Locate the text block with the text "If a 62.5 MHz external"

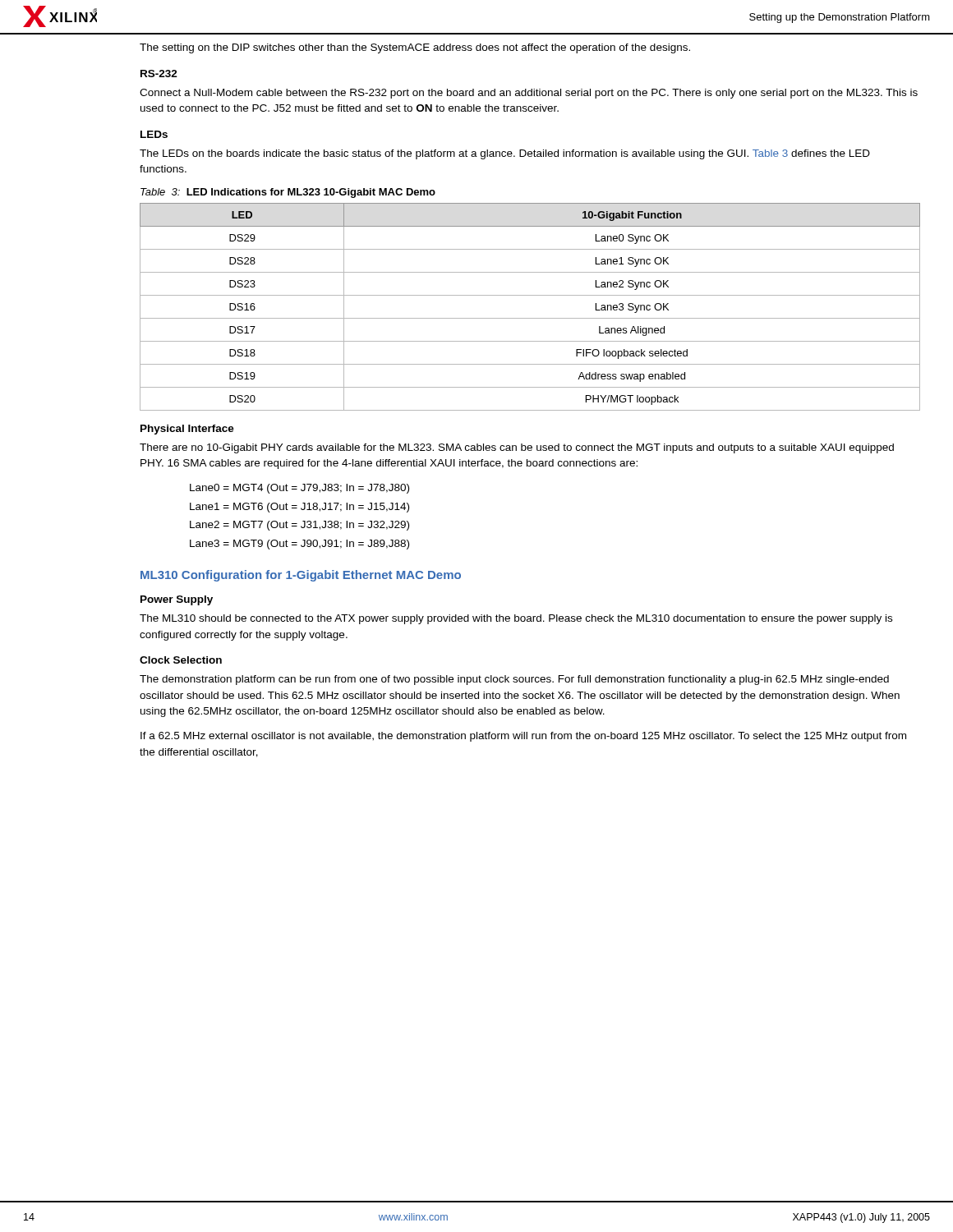pos(523,744)
